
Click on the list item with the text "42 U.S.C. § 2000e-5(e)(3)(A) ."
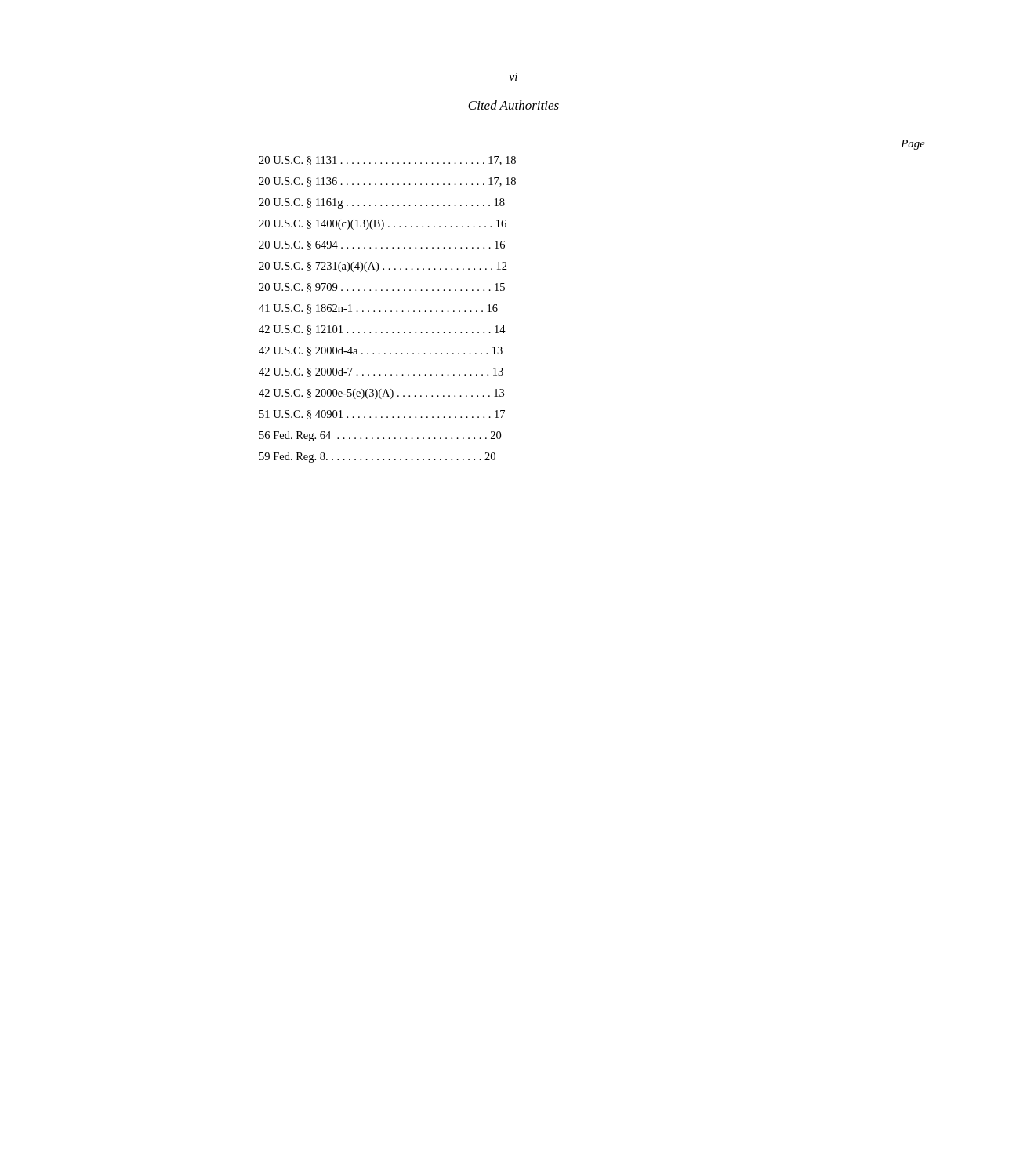point(382,393)
